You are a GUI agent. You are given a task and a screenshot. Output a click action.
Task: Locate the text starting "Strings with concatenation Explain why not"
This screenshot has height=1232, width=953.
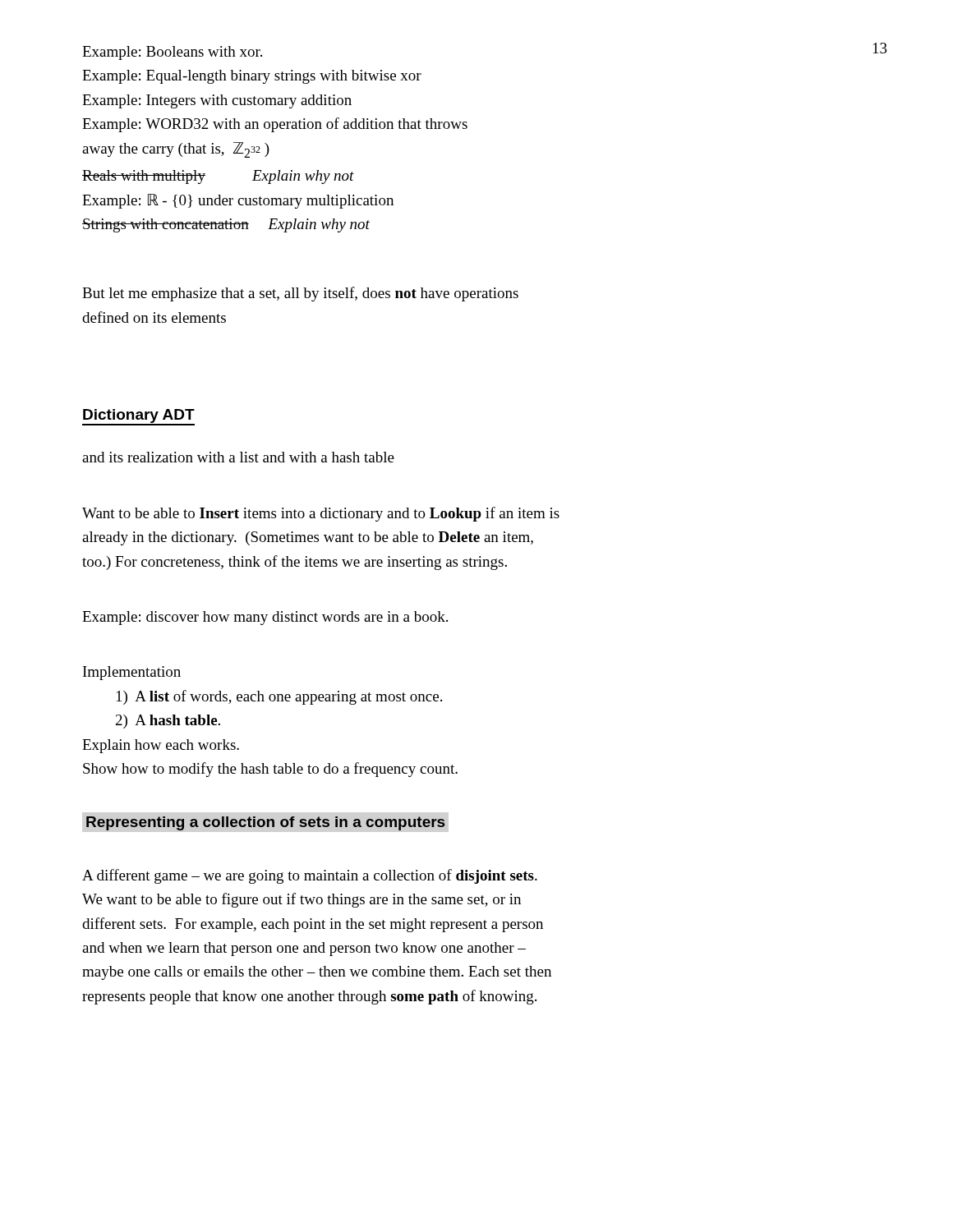point(226,225)
